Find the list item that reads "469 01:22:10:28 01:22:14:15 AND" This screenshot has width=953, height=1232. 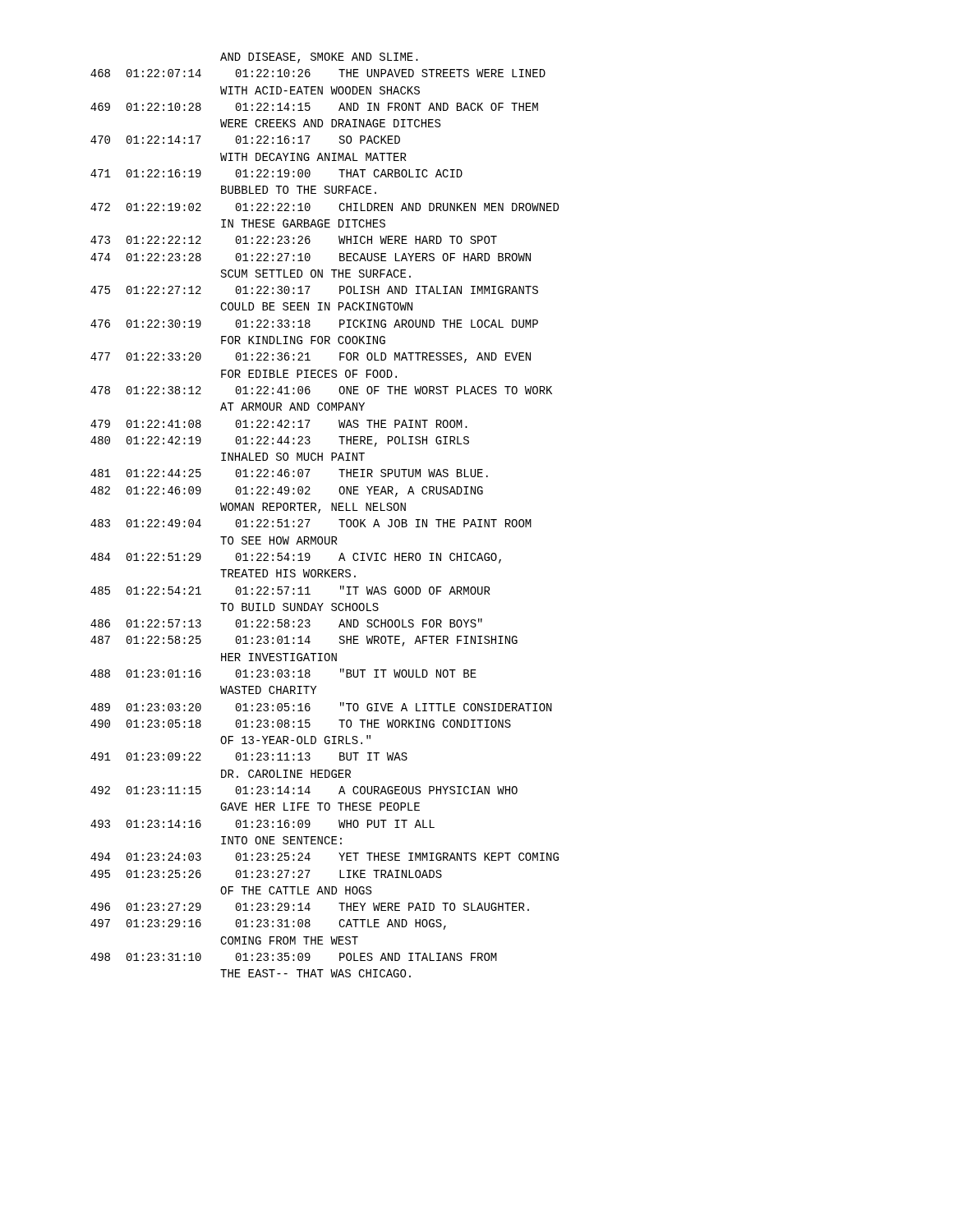(x=476, y=108)
